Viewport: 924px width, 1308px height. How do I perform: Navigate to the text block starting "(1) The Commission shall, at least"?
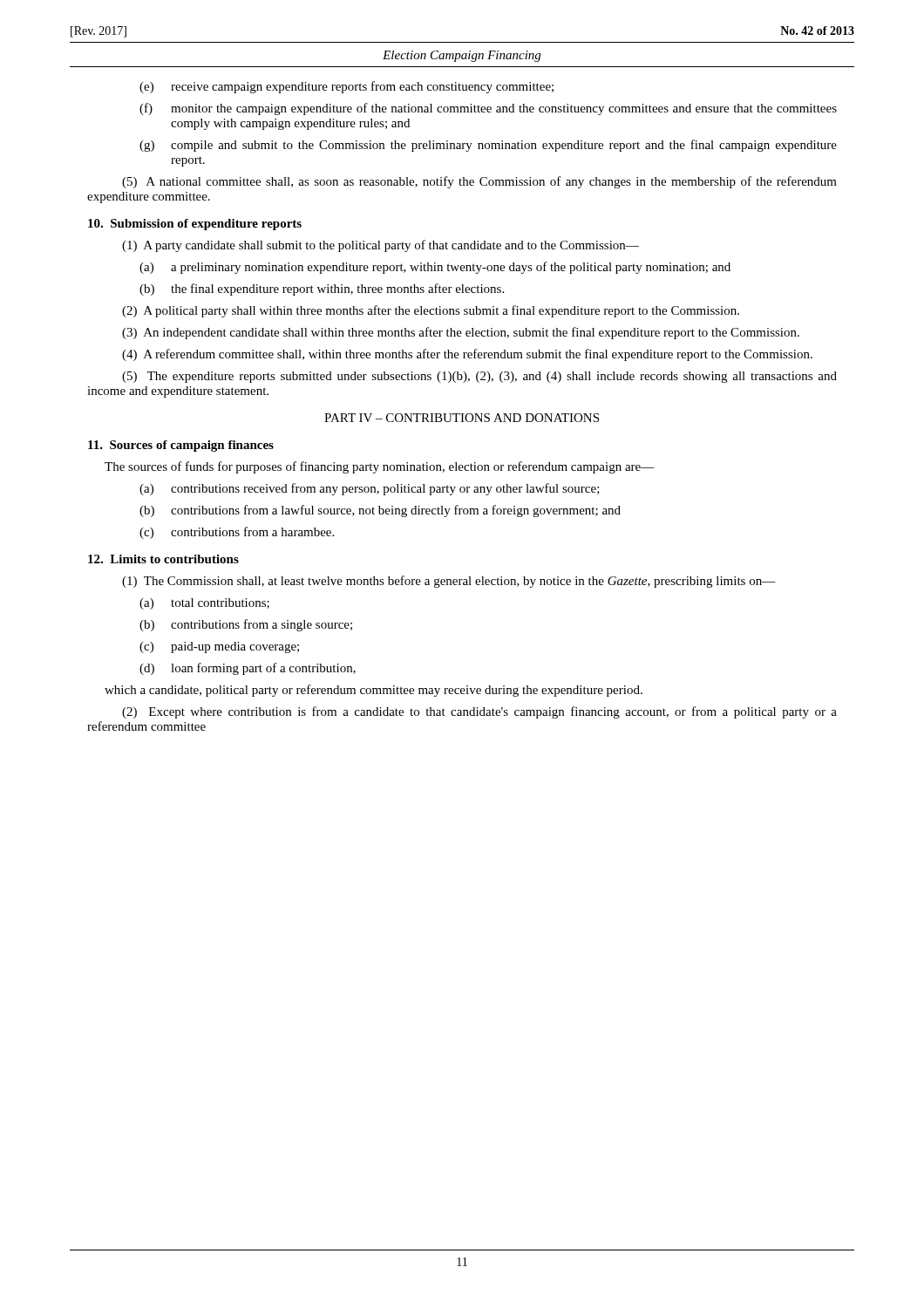449,581
